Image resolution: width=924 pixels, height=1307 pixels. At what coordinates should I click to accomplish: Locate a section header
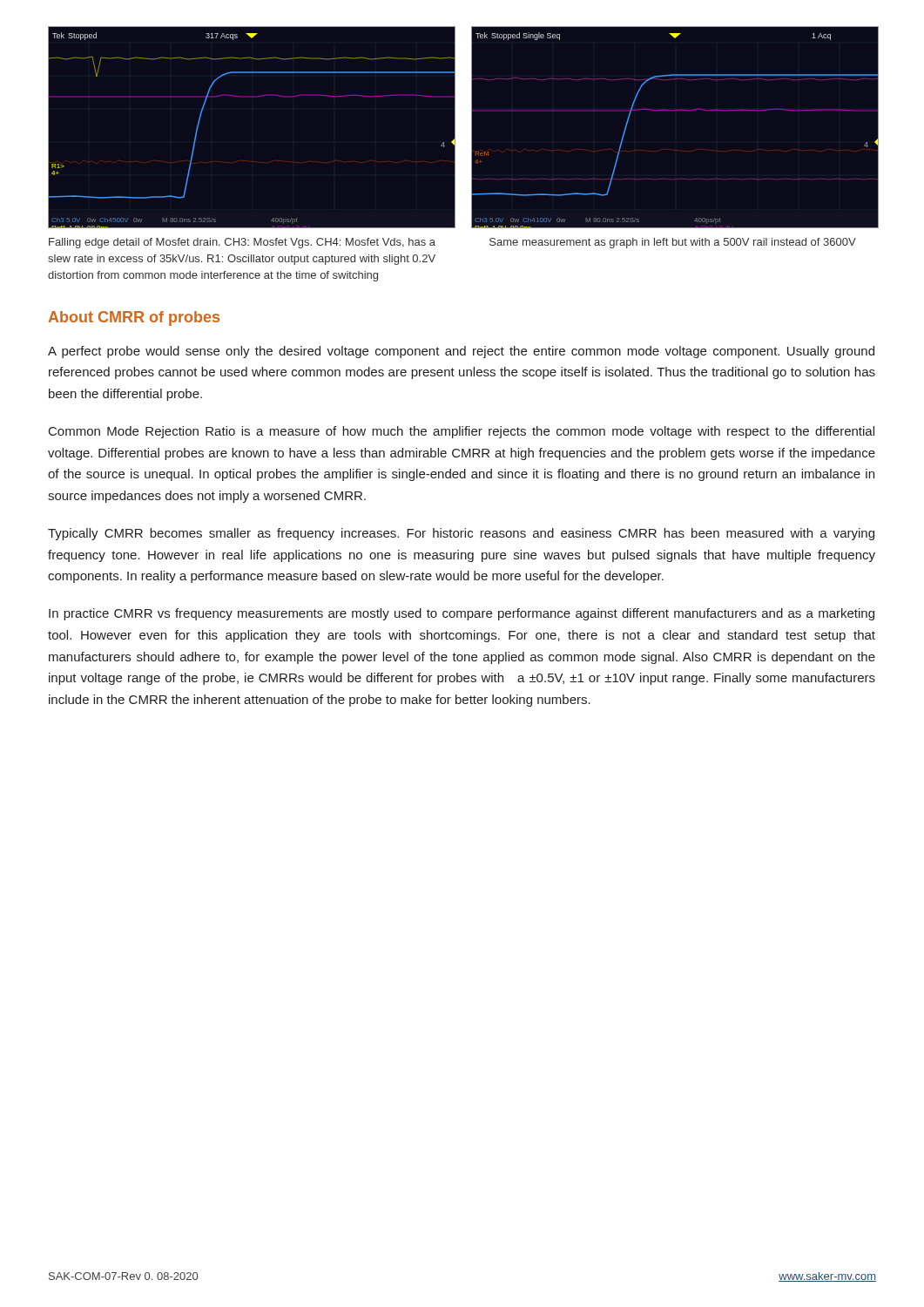134,317
